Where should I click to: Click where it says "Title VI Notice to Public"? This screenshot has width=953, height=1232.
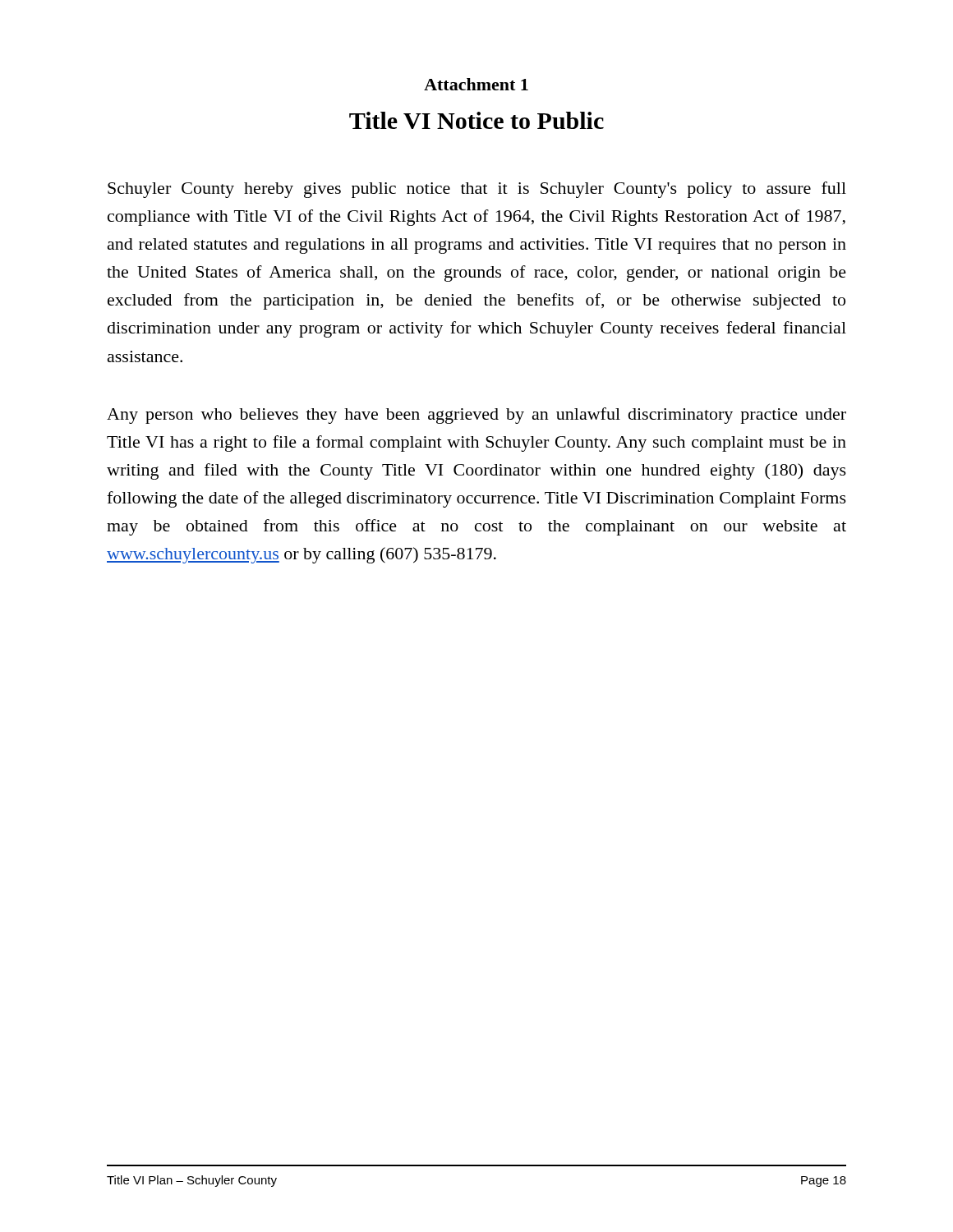(x=476, y=120)
